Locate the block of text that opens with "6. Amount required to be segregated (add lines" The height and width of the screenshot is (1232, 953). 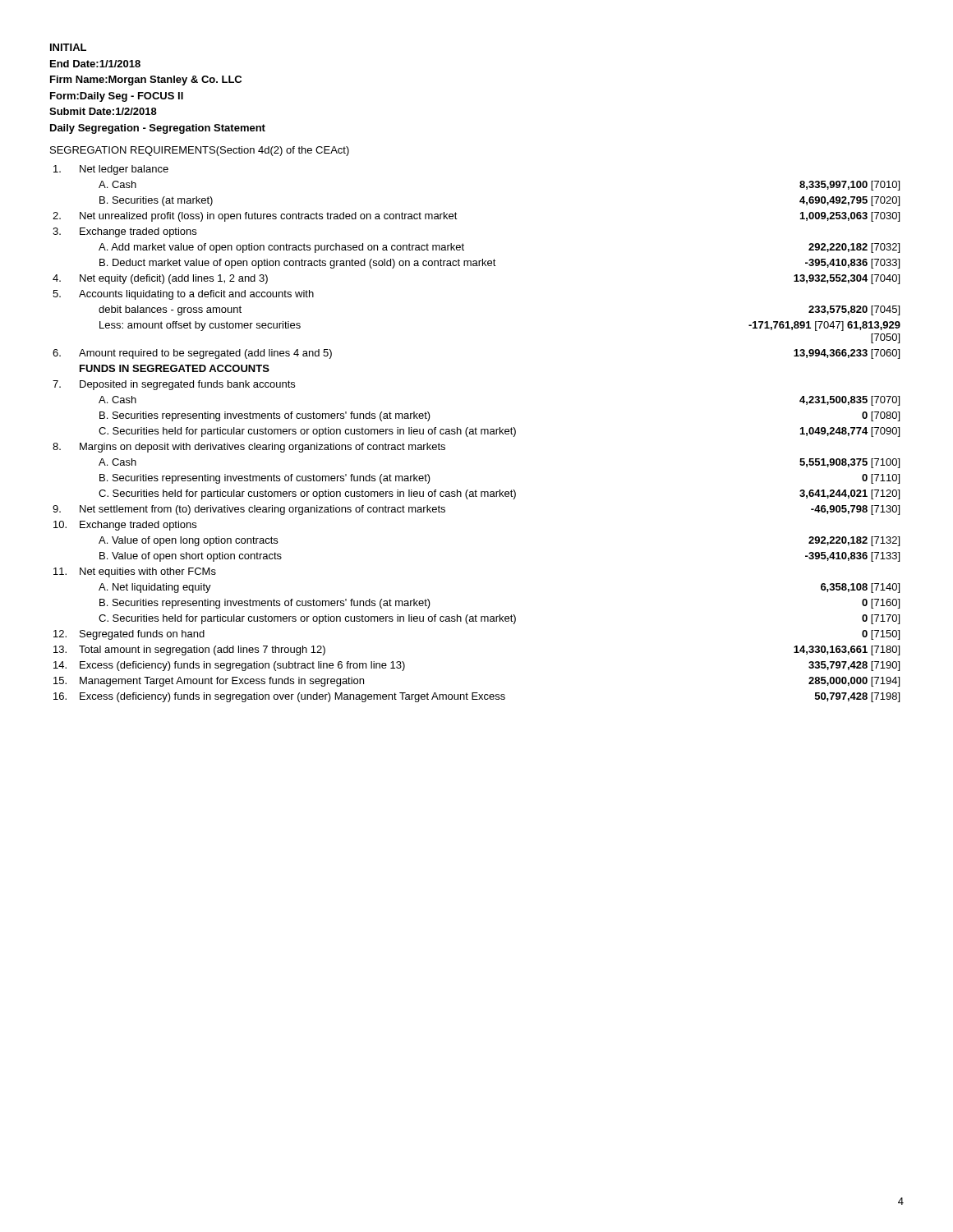[209, 354]
